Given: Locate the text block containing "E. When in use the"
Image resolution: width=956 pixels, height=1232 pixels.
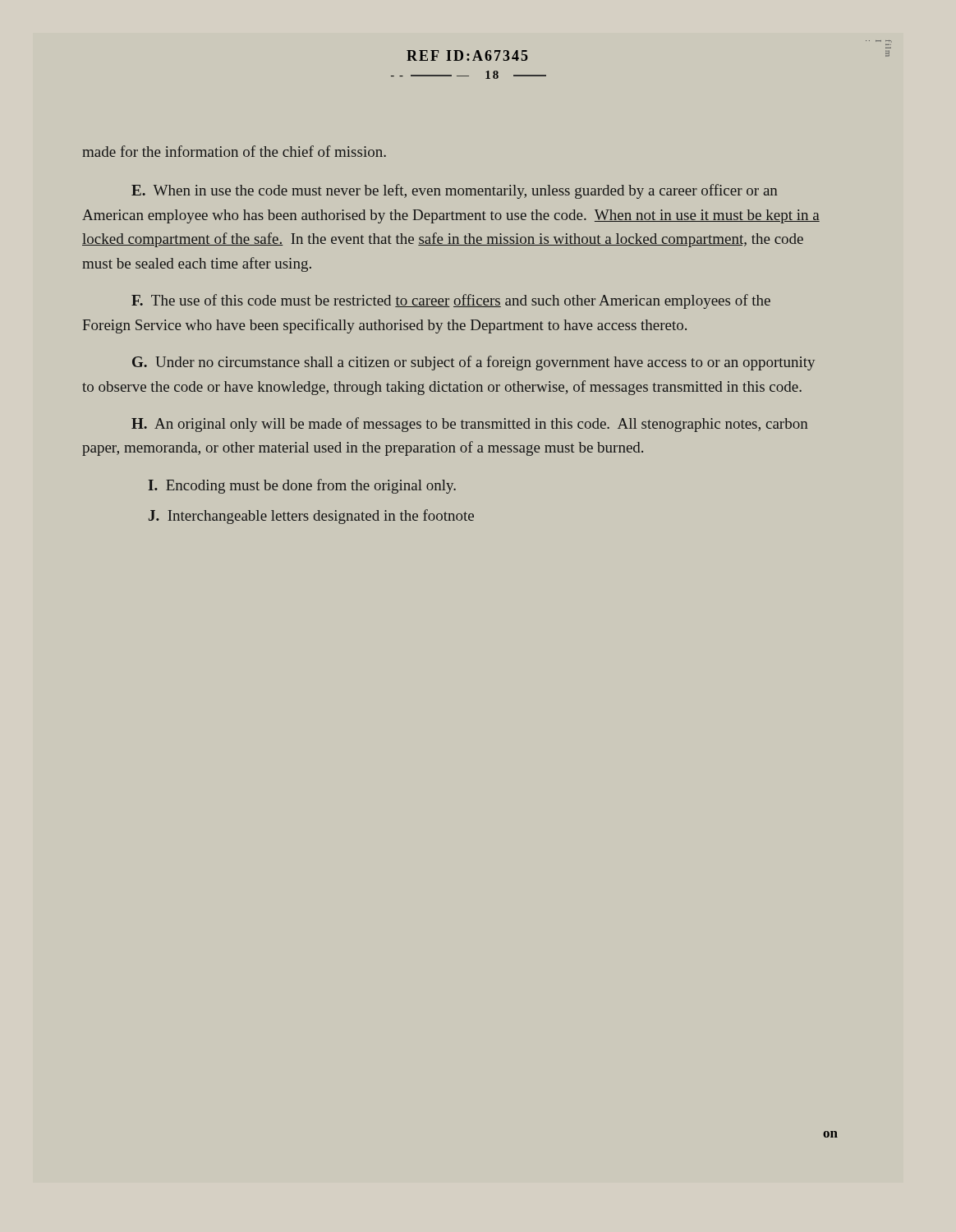Looking at the screenshot, I should [452, 227].
